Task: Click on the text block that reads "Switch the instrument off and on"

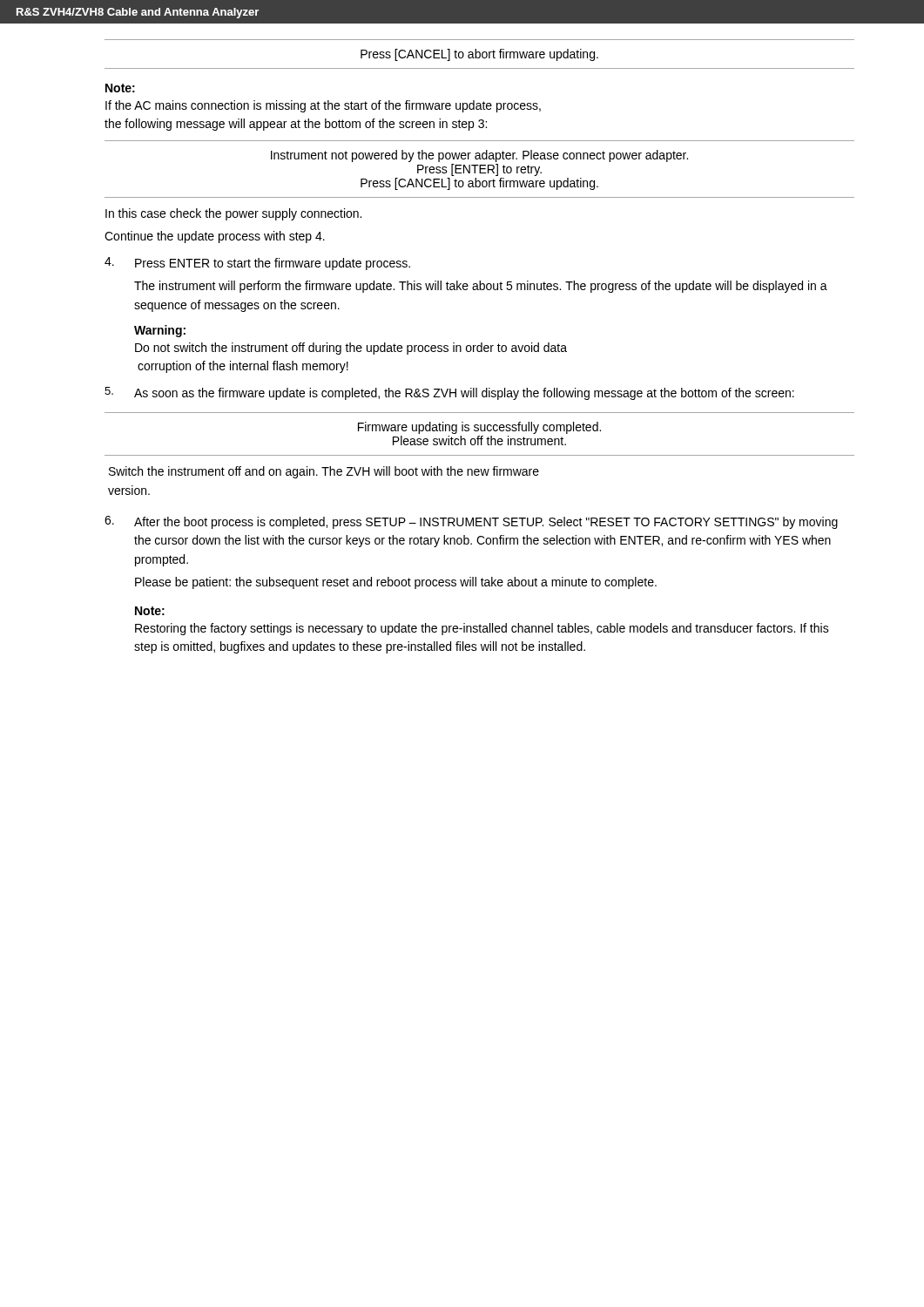Action: click(x=322, y=481)
